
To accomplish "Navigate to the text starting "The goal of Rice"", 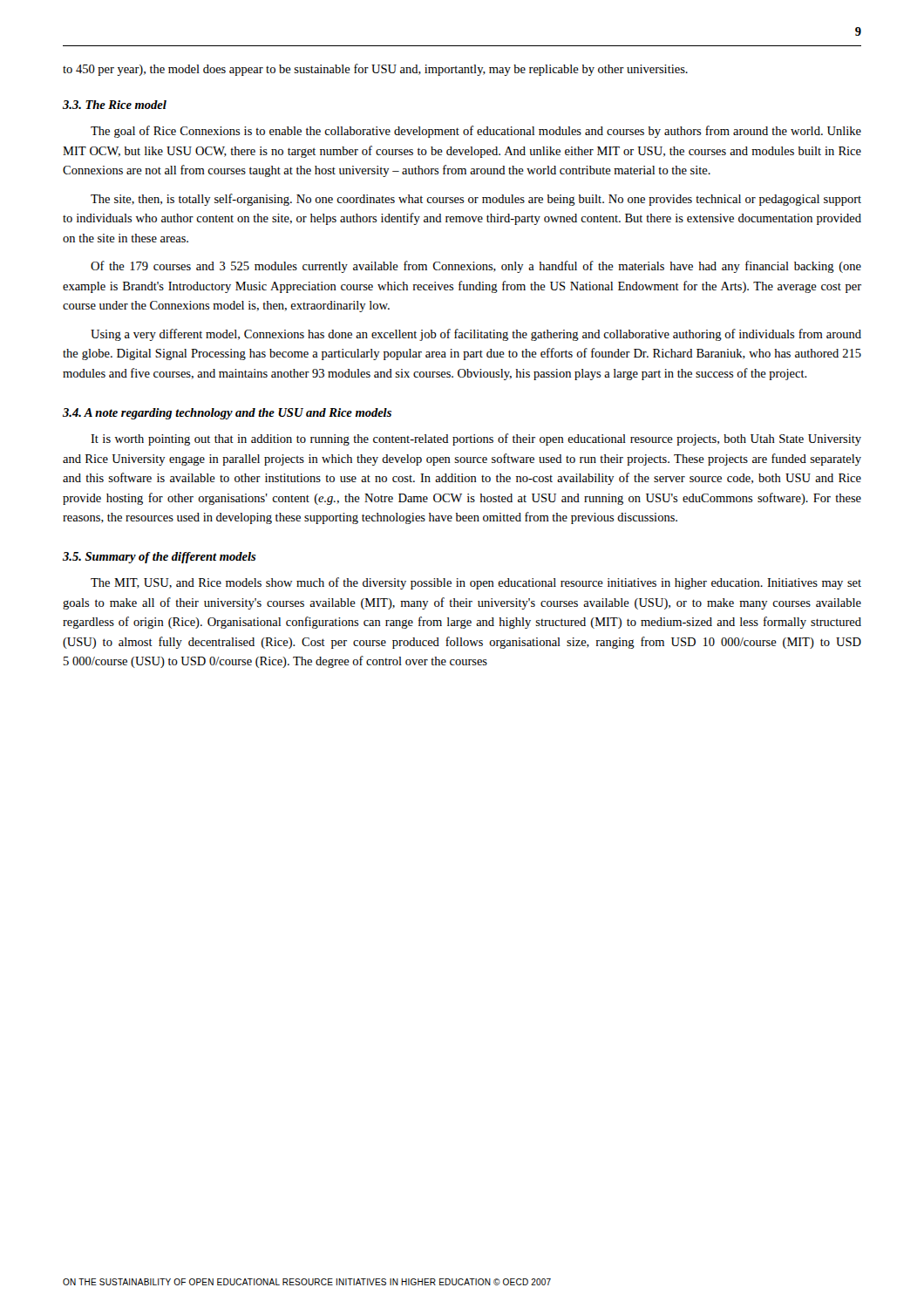I will click(462, 151).
